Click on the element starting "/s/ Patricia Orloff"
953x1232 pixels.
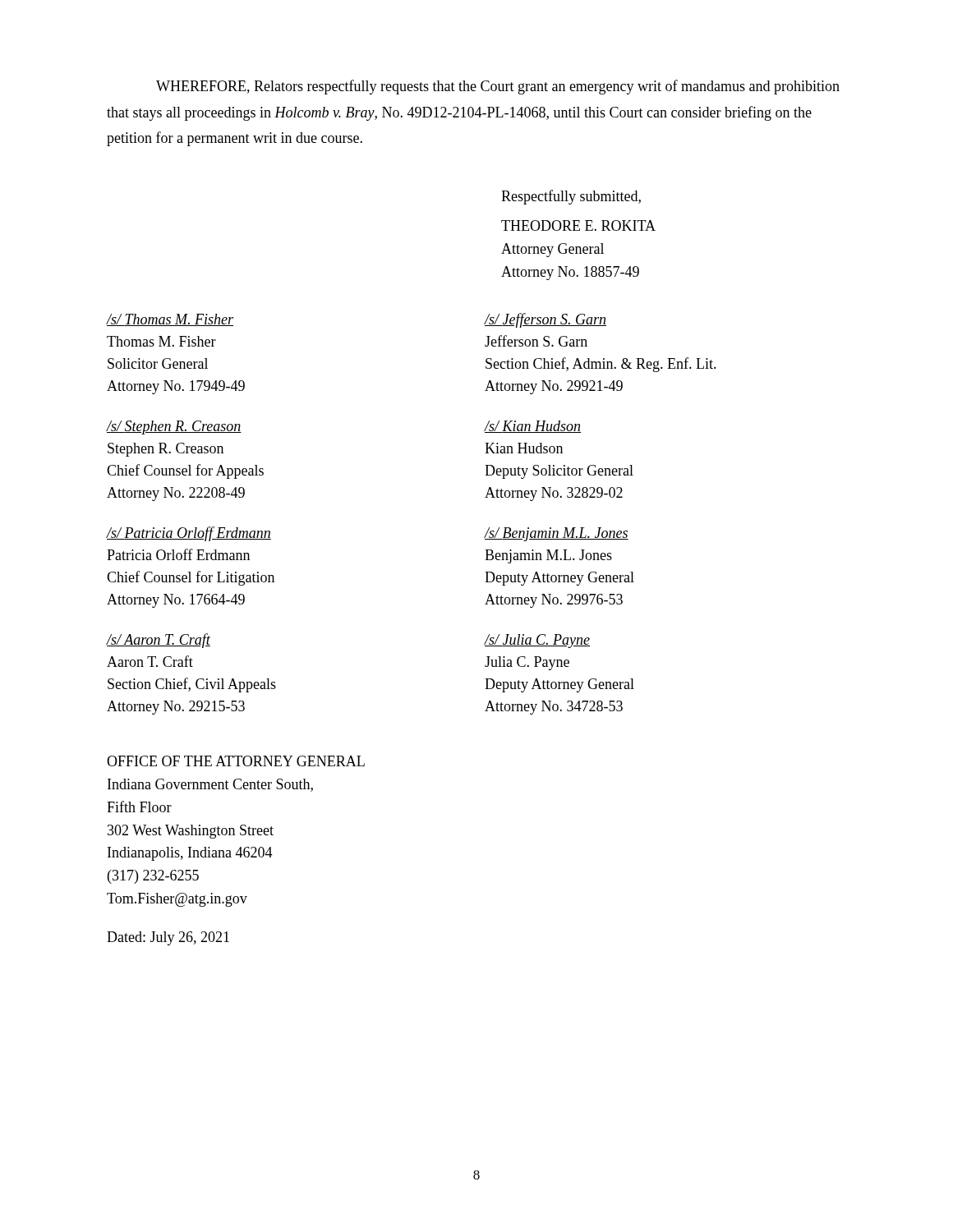pyautogui.click(x=191, y=566)
